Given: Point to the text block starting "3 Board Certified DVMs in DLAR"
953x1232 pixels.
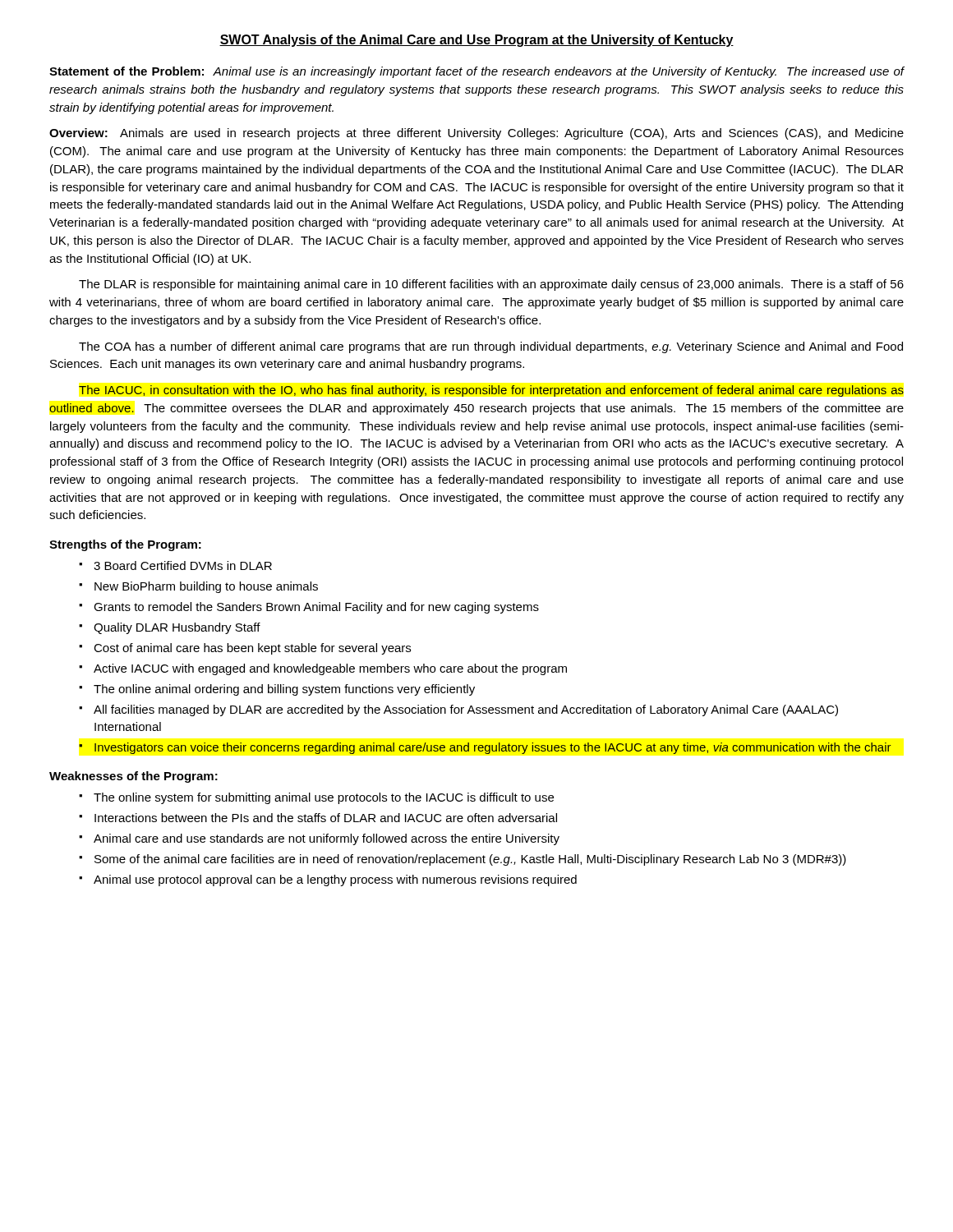Looking at the screenshot, I should [x=183, y=565].
